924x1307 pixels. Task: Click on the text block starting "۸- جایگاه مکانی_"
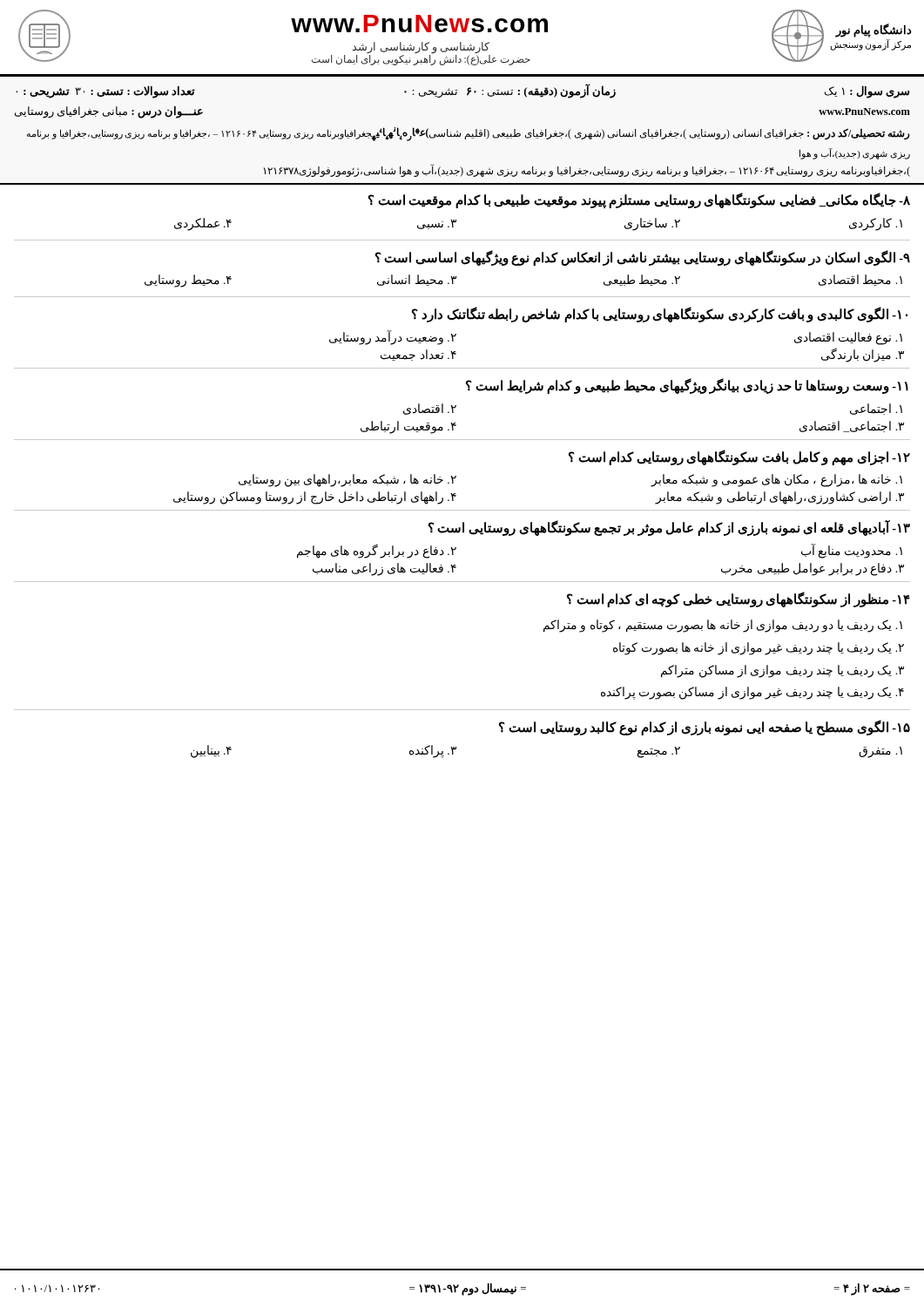pos(462,210)
